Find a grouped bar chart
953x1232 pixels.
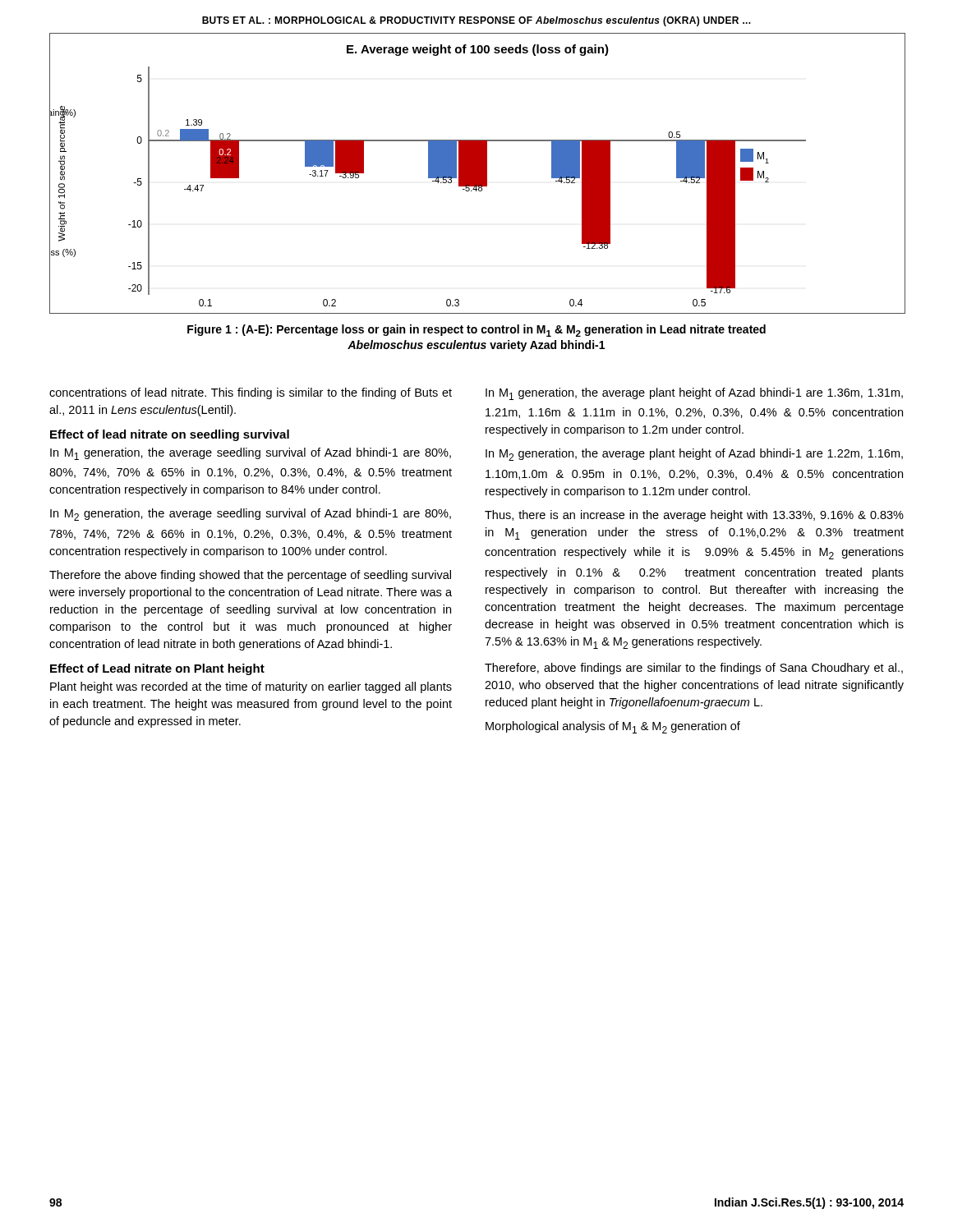[x=476, y=172]
